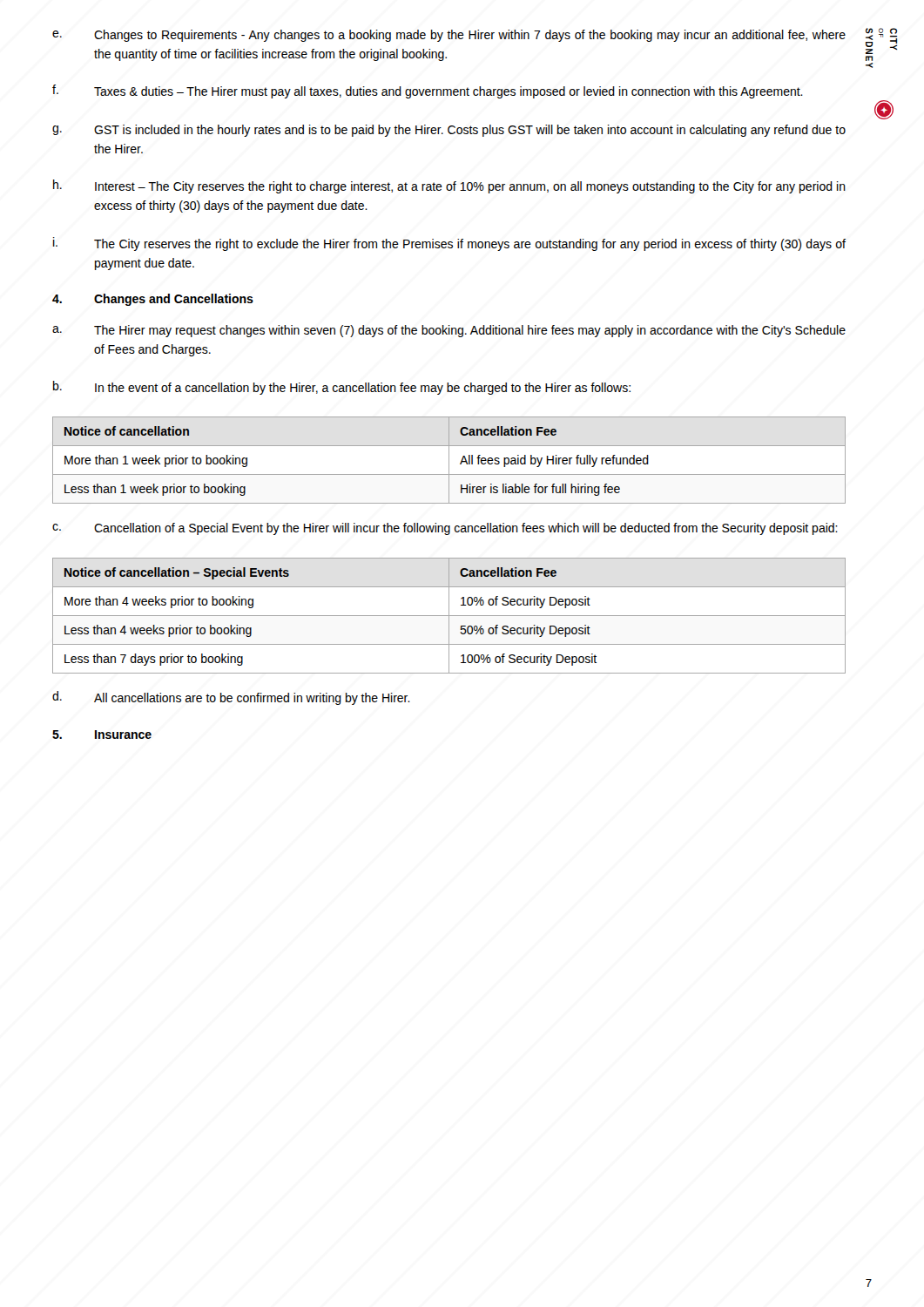Locate the text "4. Changes and Cancellations"

click(153, 299)
